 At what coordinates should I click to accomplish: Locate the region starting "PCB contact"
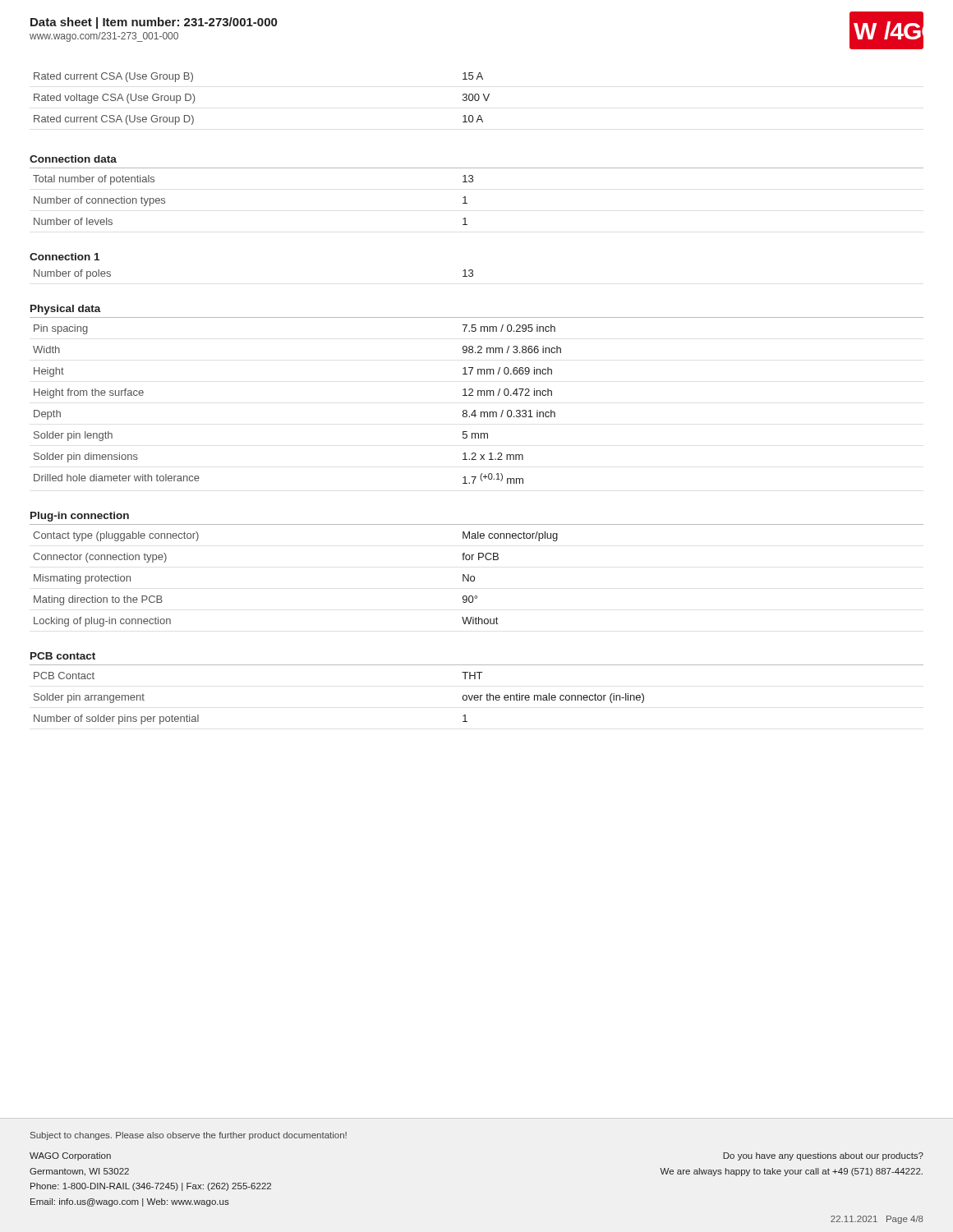click(63, 656)
